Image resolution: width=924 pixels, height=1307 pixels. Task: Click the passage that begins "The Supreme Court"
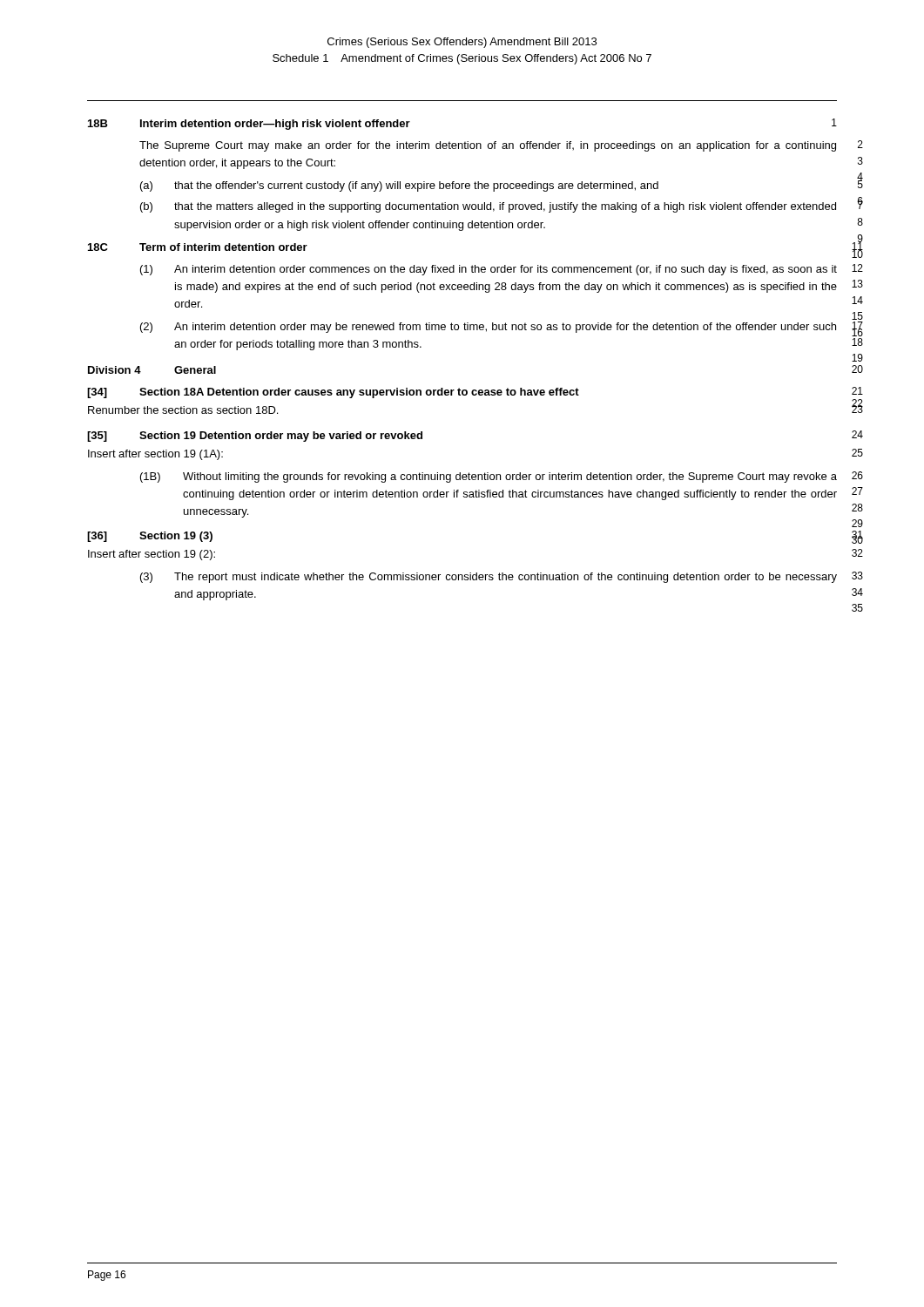point(488,154)
